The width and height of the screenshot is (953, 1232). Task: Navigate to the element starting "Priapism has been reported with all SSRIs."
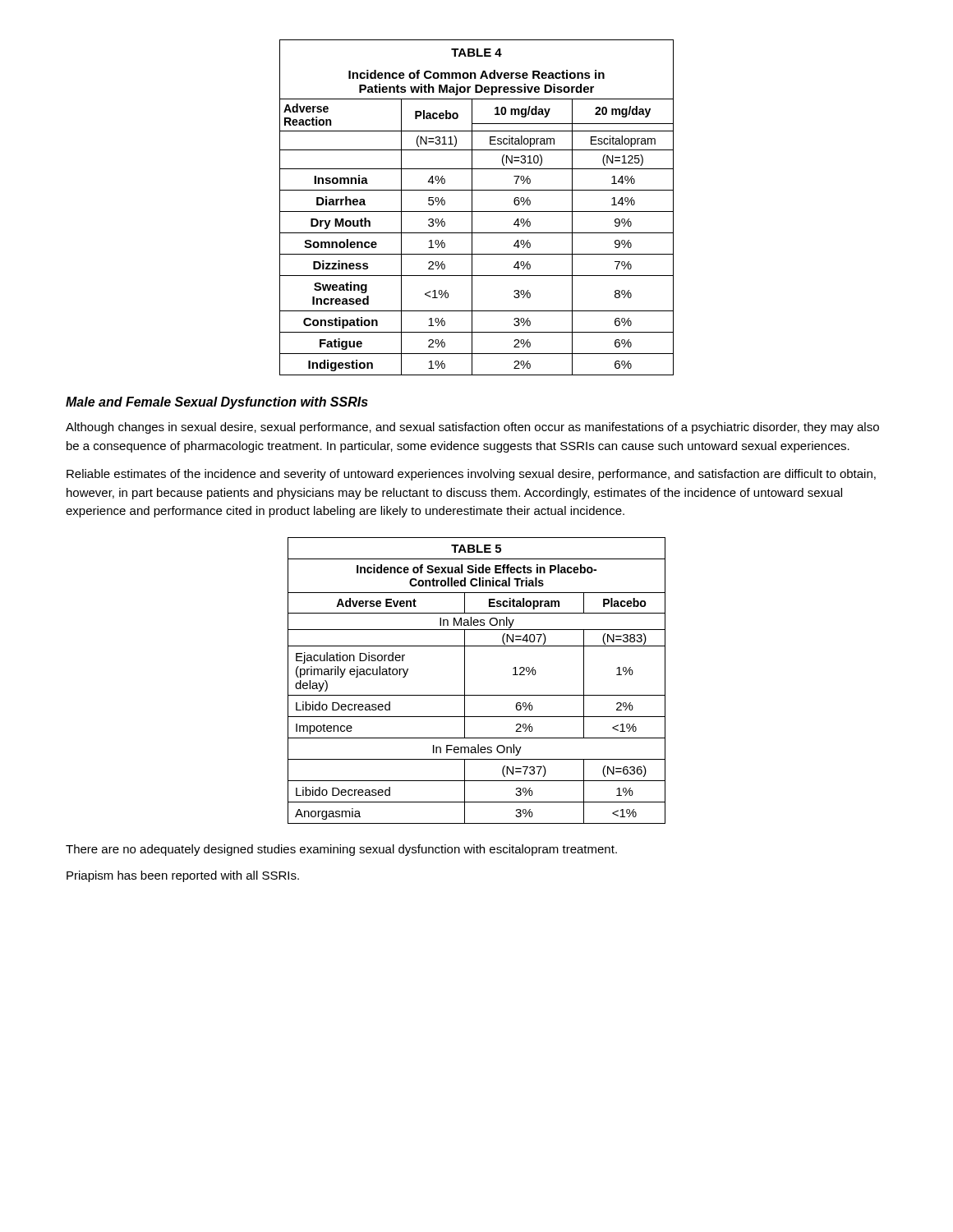(183, 875)
